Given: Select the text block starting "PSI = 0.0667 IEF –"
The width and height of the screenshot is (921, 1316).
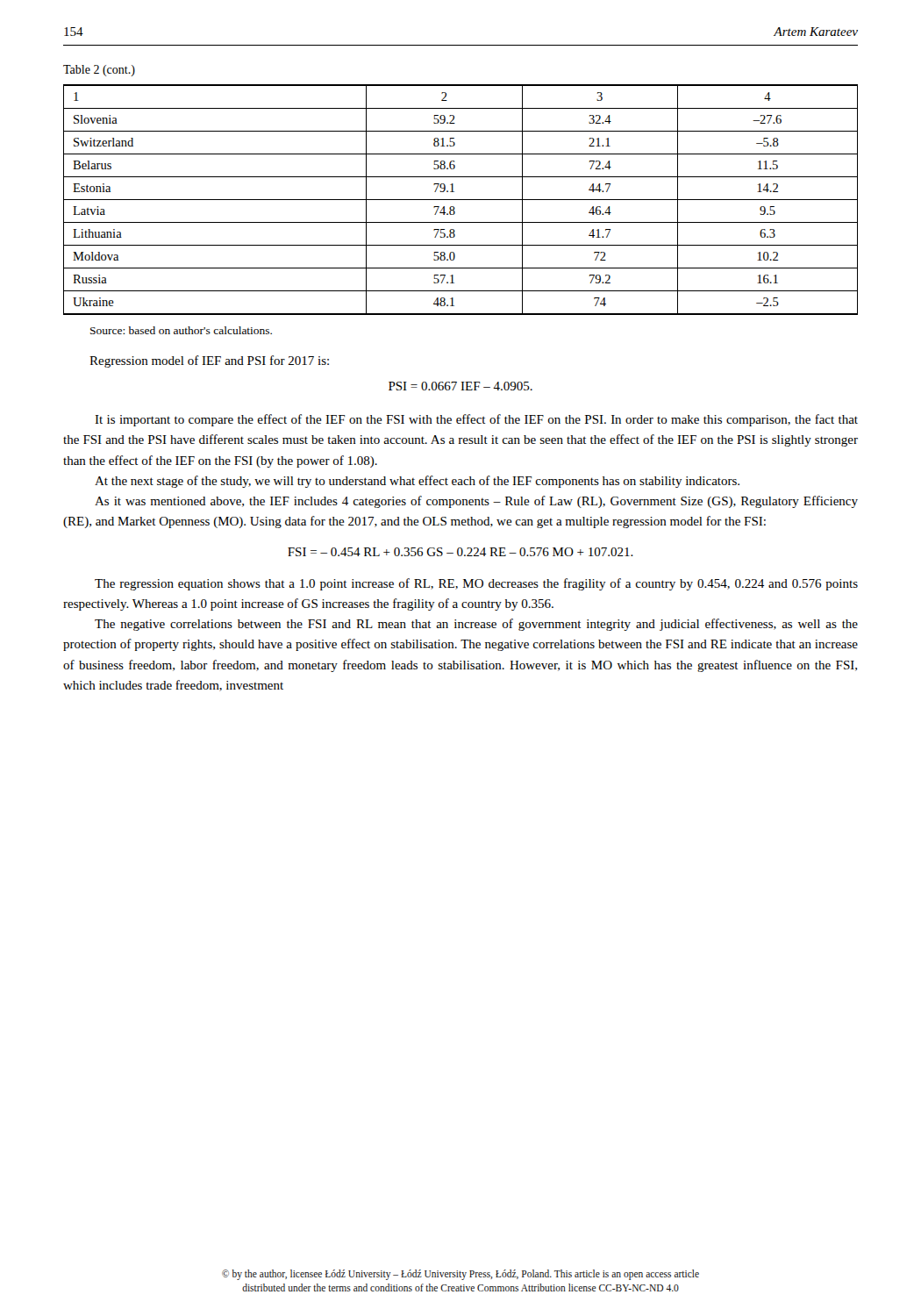Looking at the screenshot, I should [x=460, y=386].
